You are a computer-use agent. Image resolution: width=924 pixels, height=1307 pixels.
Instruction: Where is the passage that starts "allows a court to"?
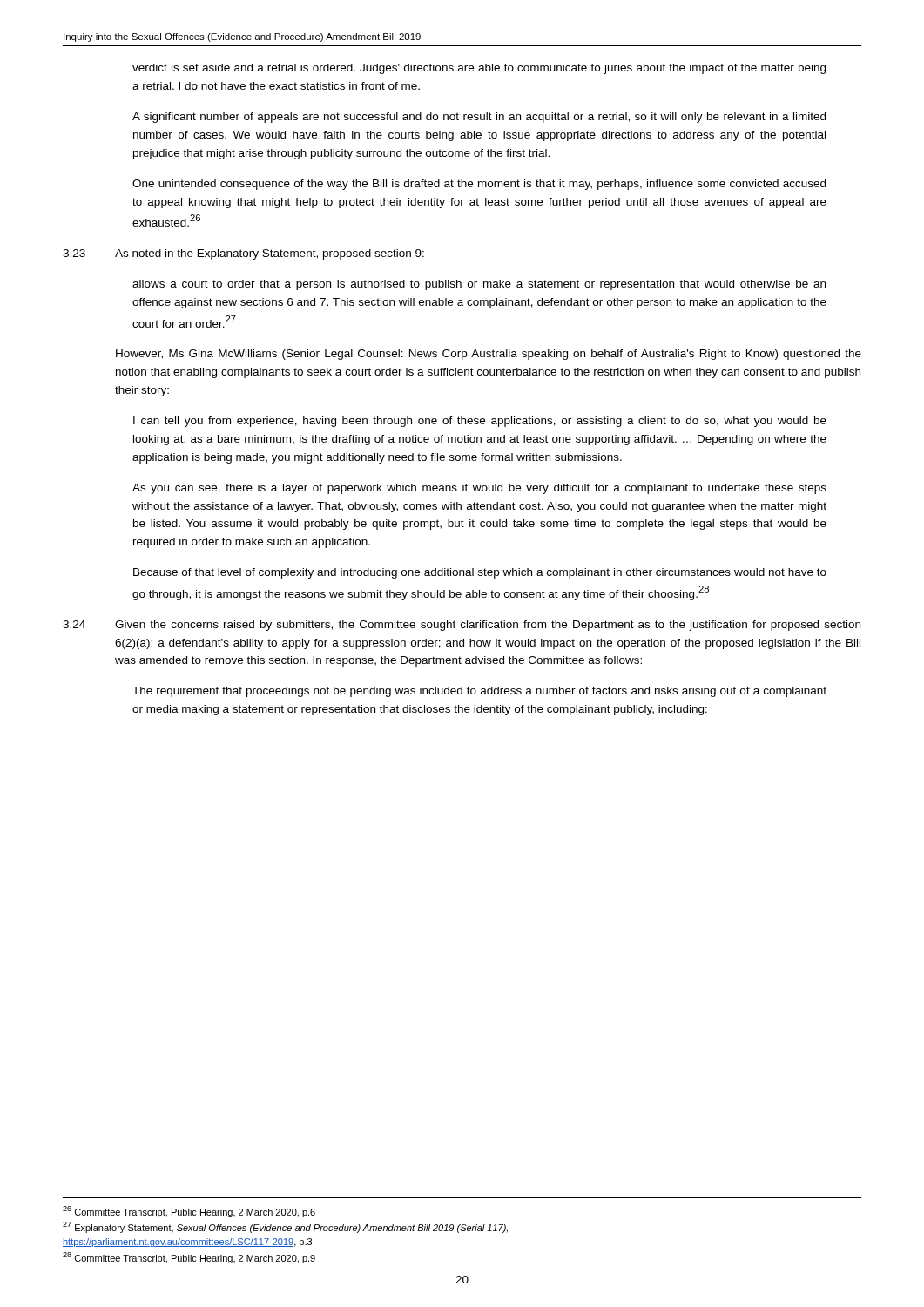pos(479,303)
